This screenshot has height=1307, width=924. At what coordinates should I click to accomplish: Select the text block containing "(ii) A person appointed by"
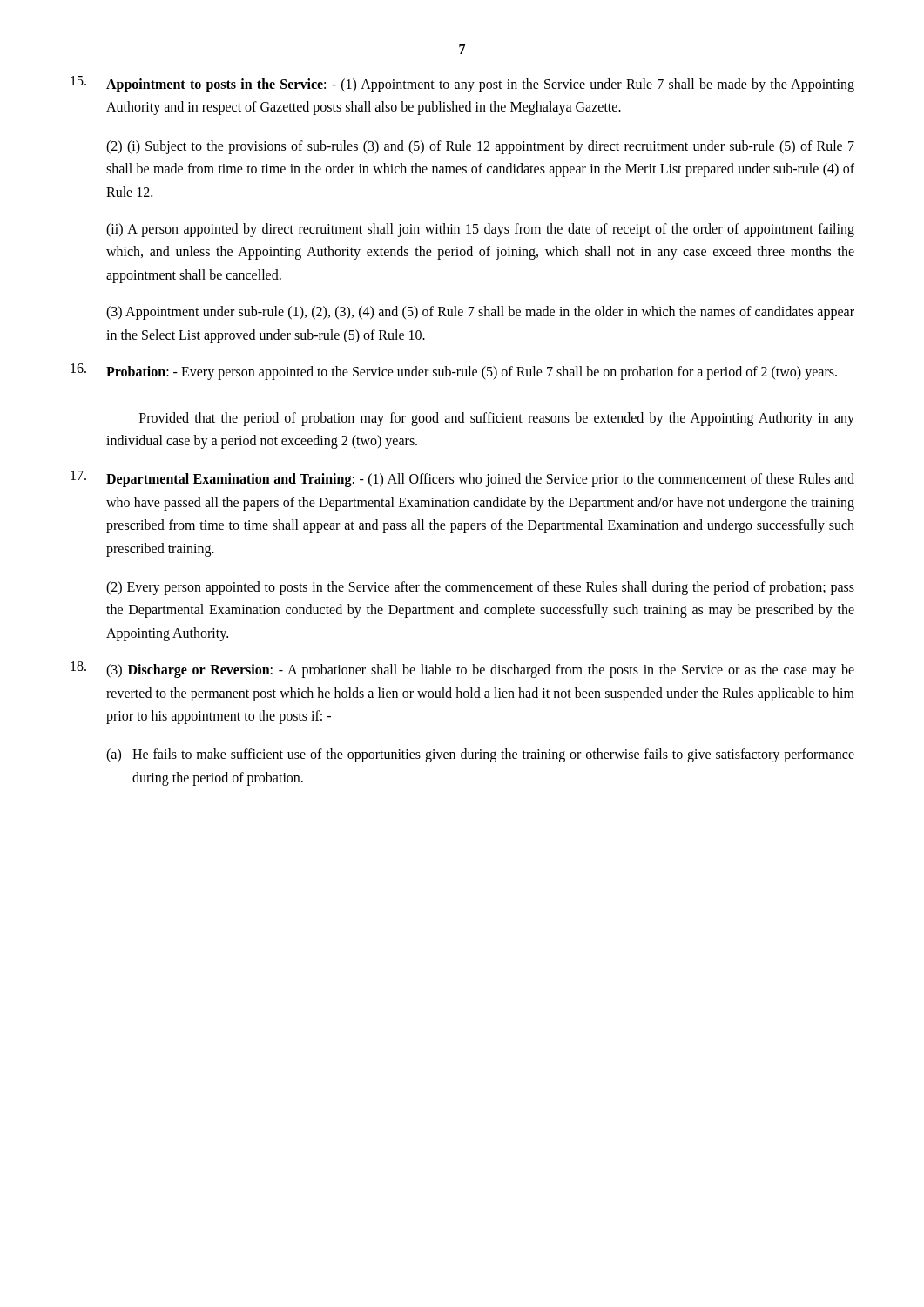pos(480,252)
